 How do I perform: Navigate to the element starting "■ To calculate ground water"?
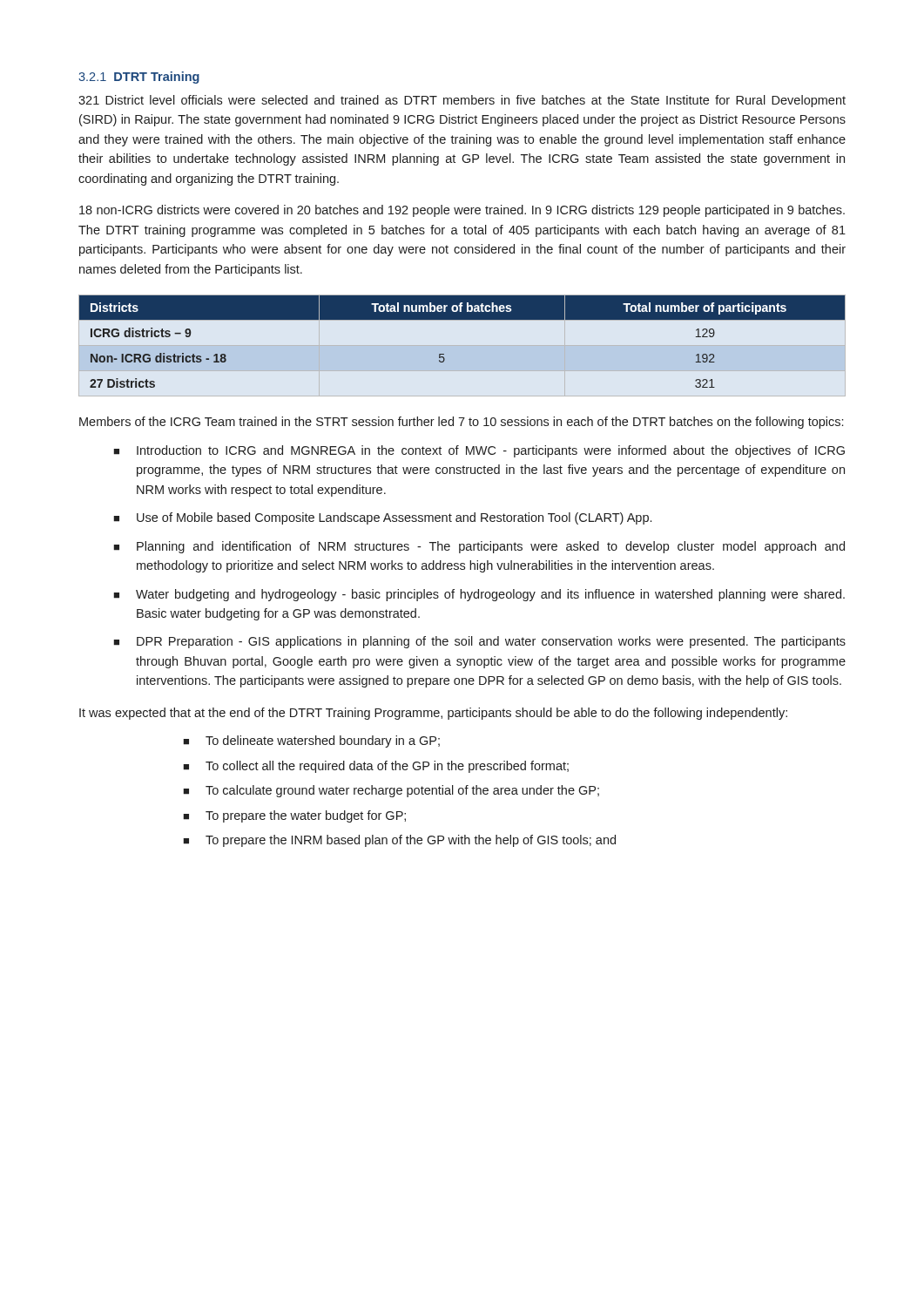[x=514, y=791]
